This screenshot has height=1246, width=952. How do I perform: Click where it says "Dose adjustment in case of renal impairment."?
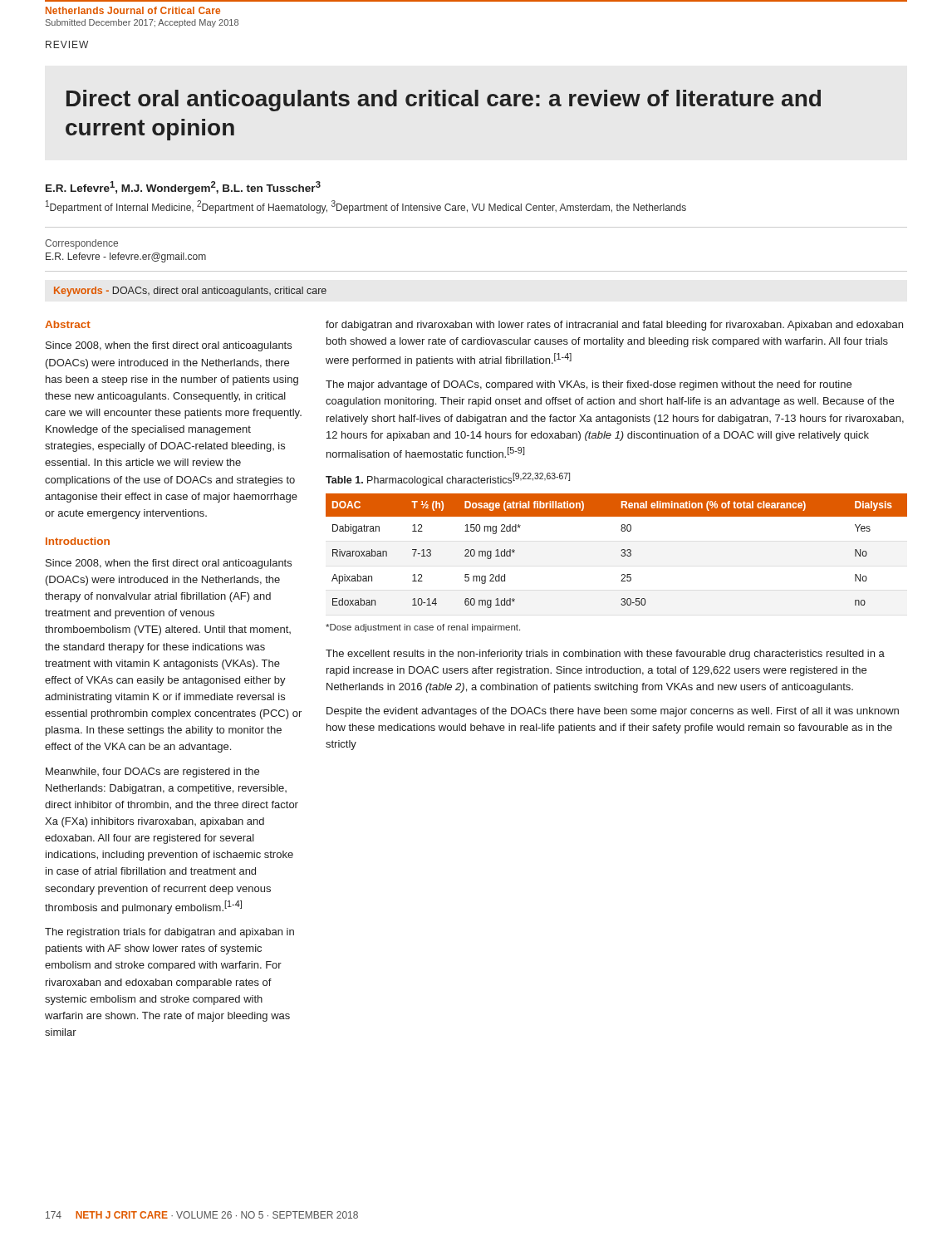point(423,627)
